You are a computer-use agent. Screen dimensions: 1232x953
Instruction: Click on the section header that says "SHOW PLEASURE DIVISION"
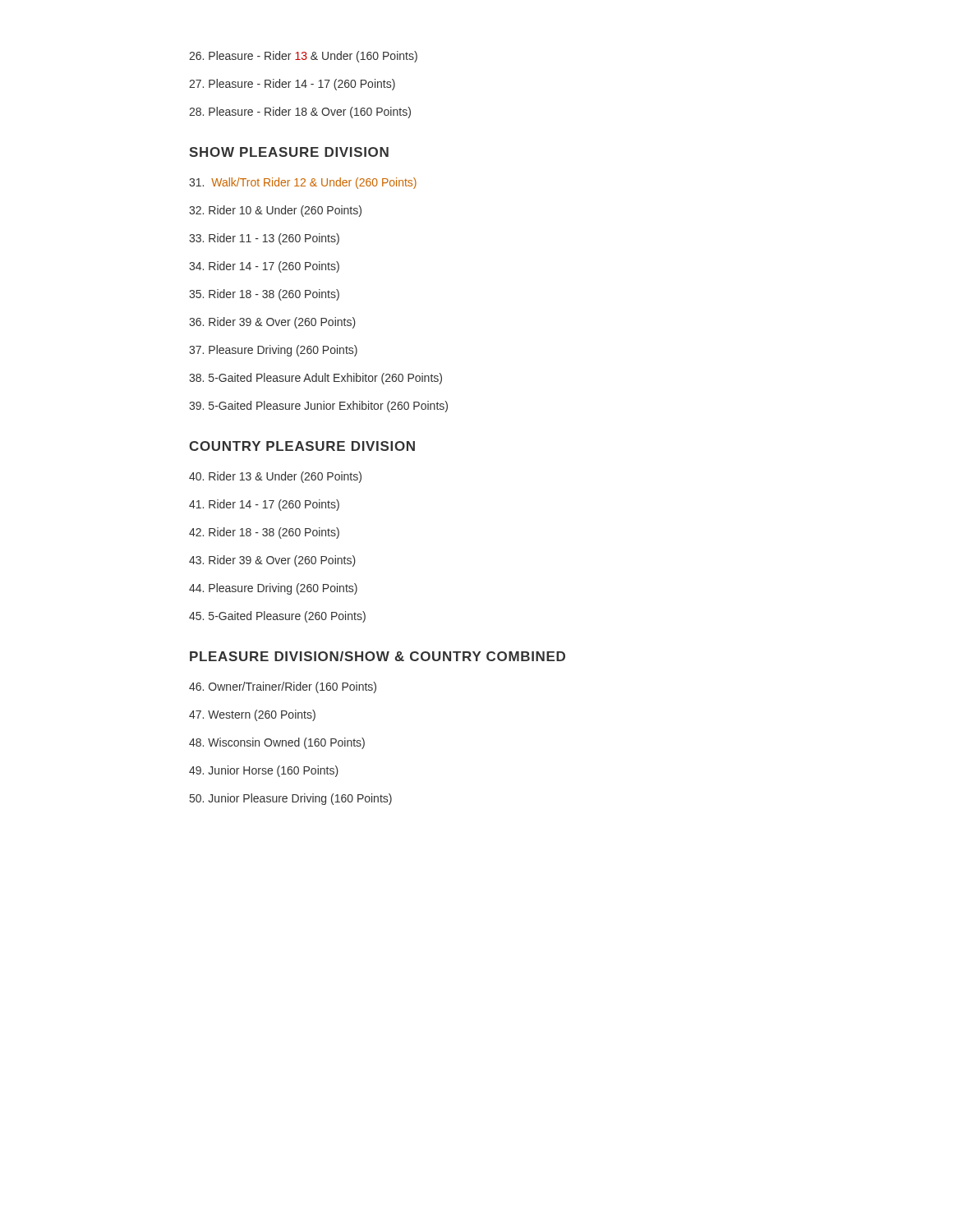(289, 152)
